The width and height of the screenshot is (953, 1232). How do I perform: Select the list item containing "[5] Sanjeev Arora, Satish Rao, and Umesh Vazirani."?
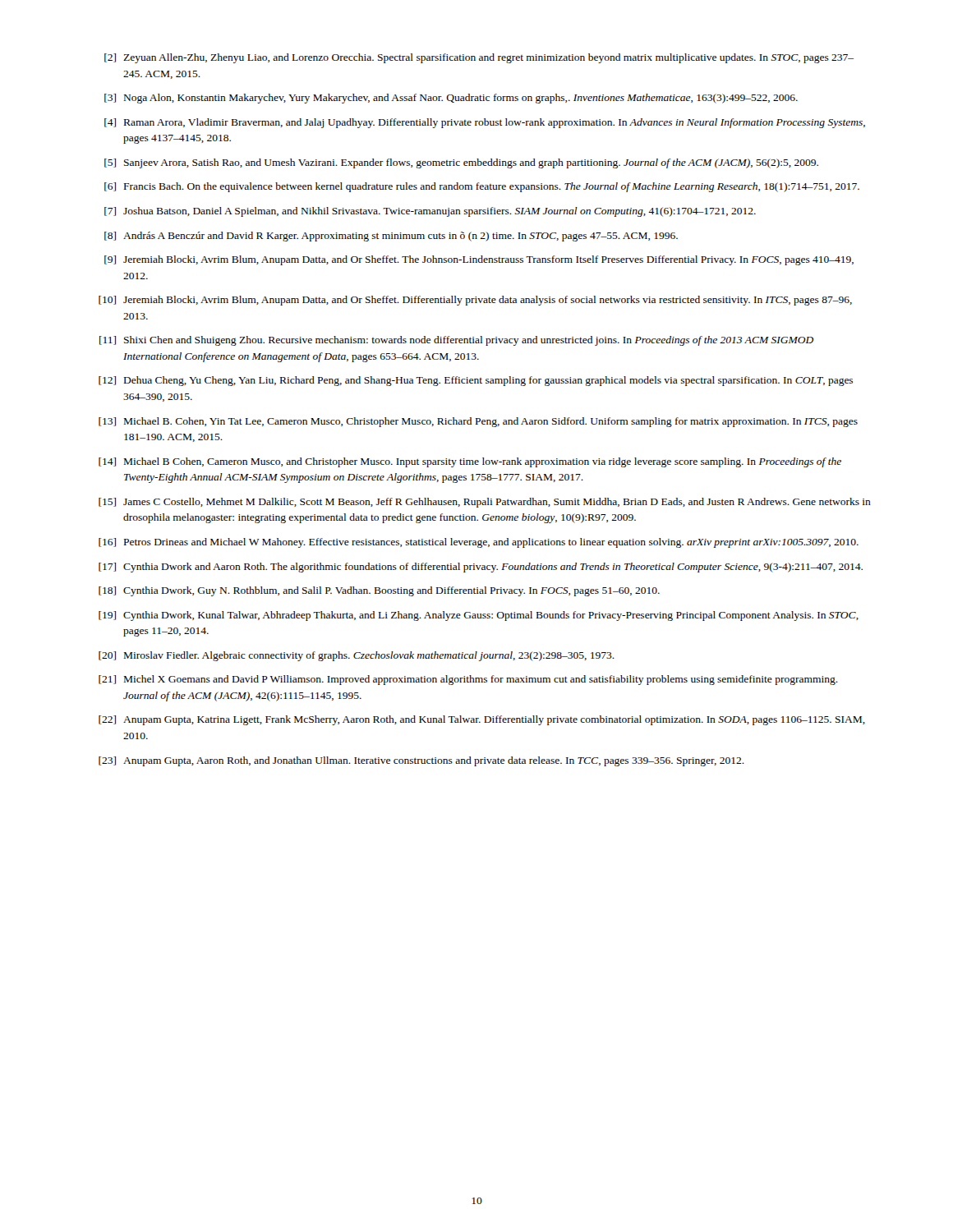pos(476,162)
